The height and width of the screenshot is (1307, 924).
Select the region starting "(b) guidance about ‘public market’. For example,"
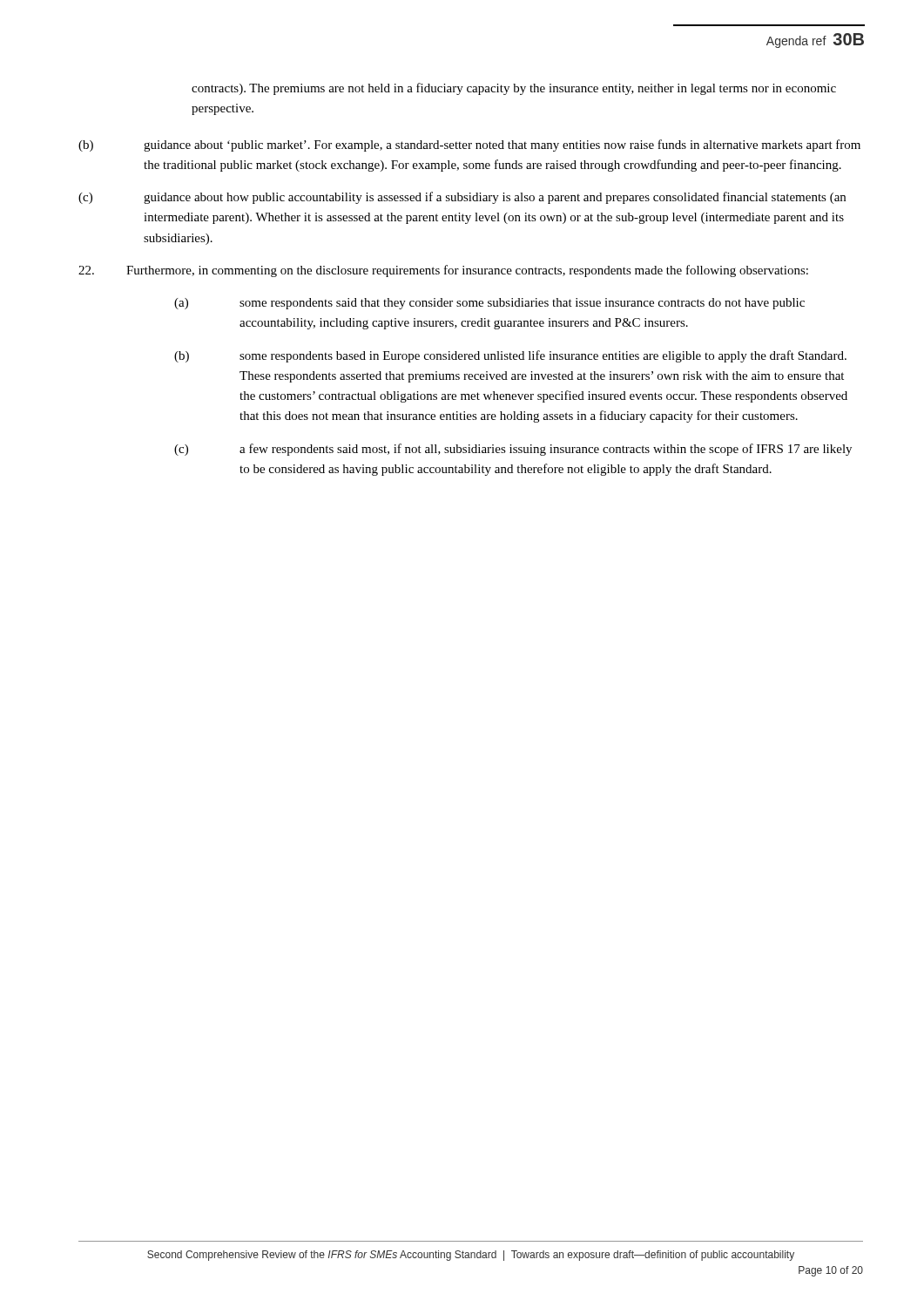(x=471, y=155)
